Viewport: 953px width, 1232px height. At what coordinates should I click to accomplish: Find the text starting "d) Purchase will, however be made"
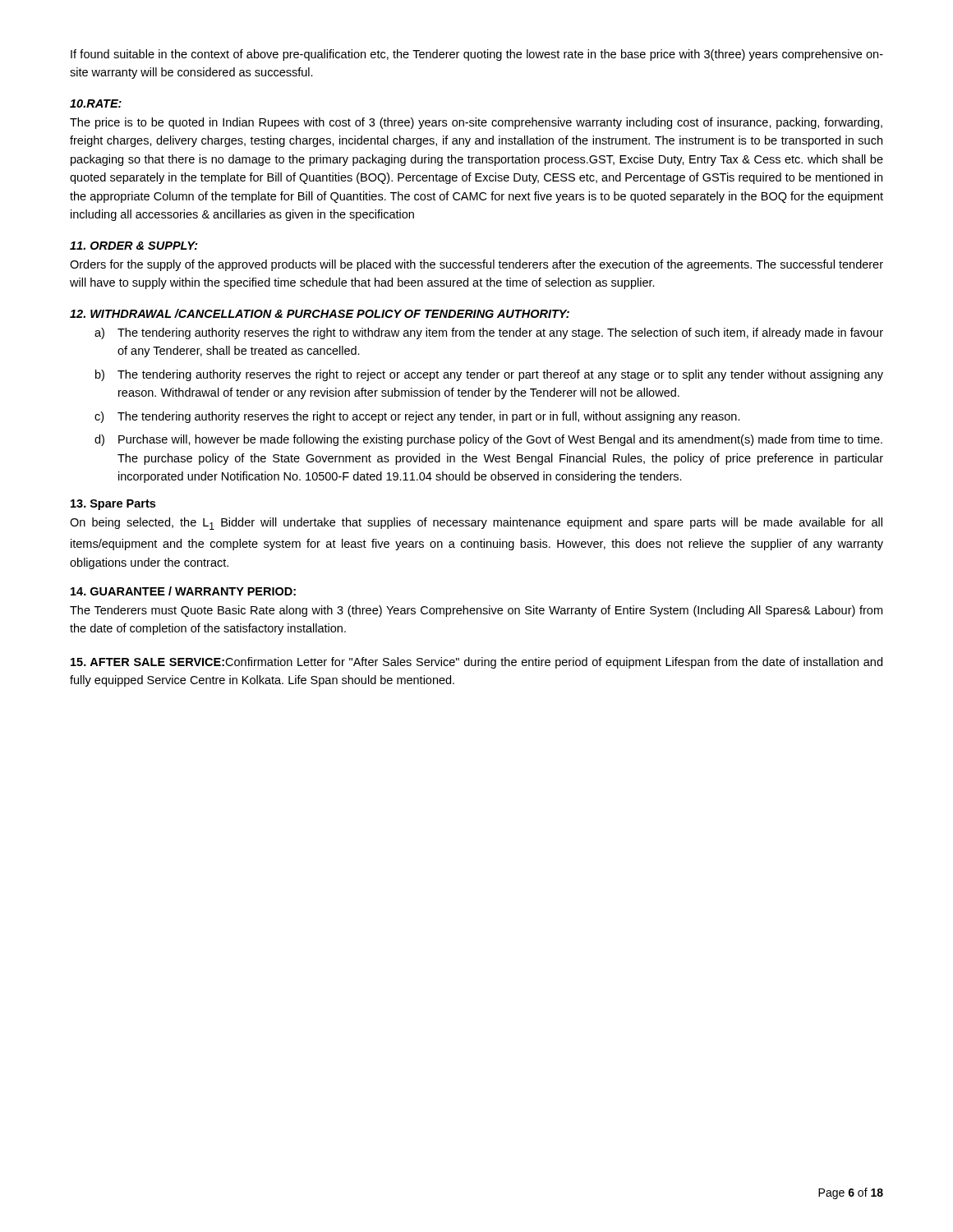pyautogui.click(x=489, y=458)
